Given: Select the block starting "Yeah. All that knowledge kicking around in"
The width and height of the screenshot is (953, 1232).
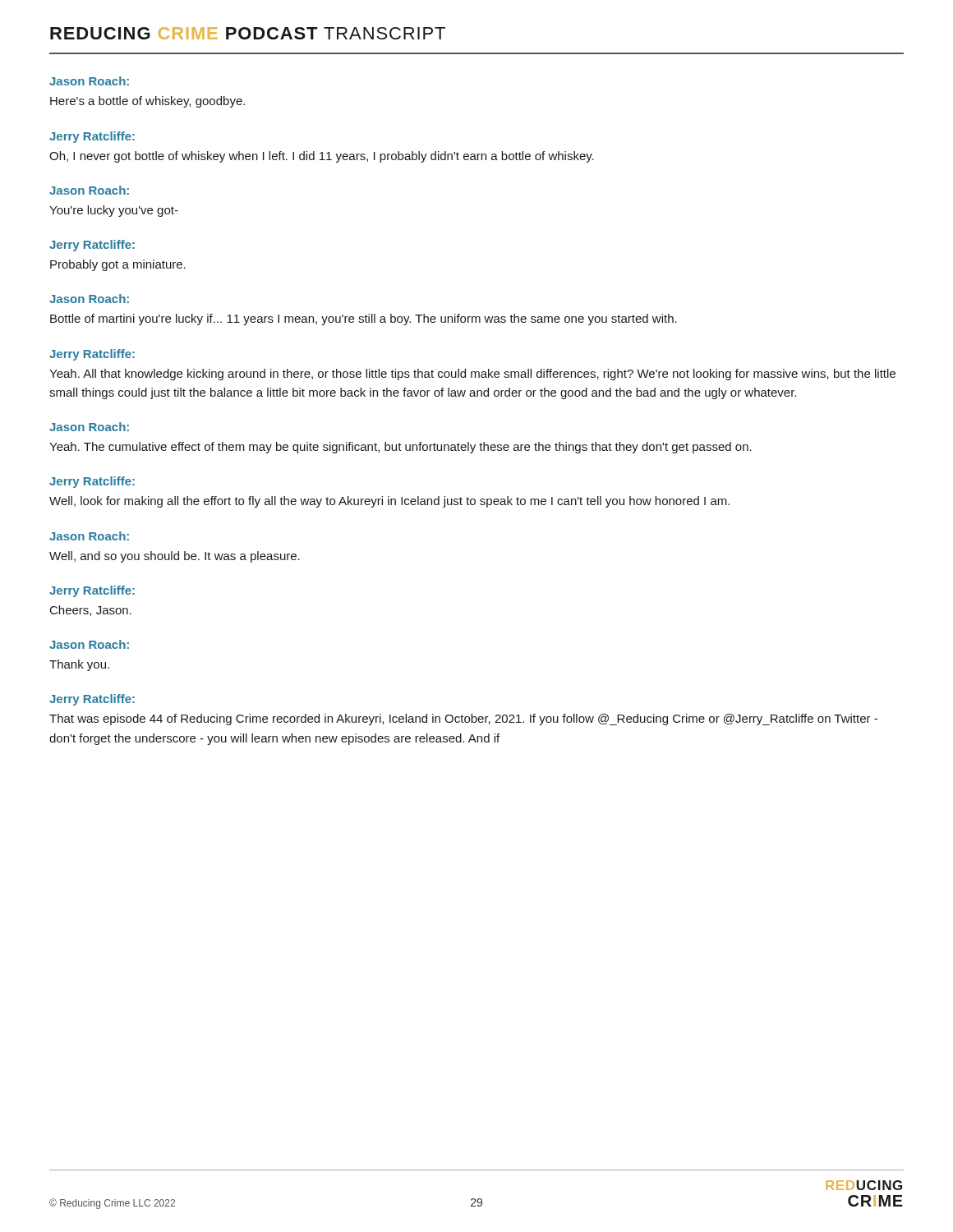Looking at the screenshot, I should (473, 383).
